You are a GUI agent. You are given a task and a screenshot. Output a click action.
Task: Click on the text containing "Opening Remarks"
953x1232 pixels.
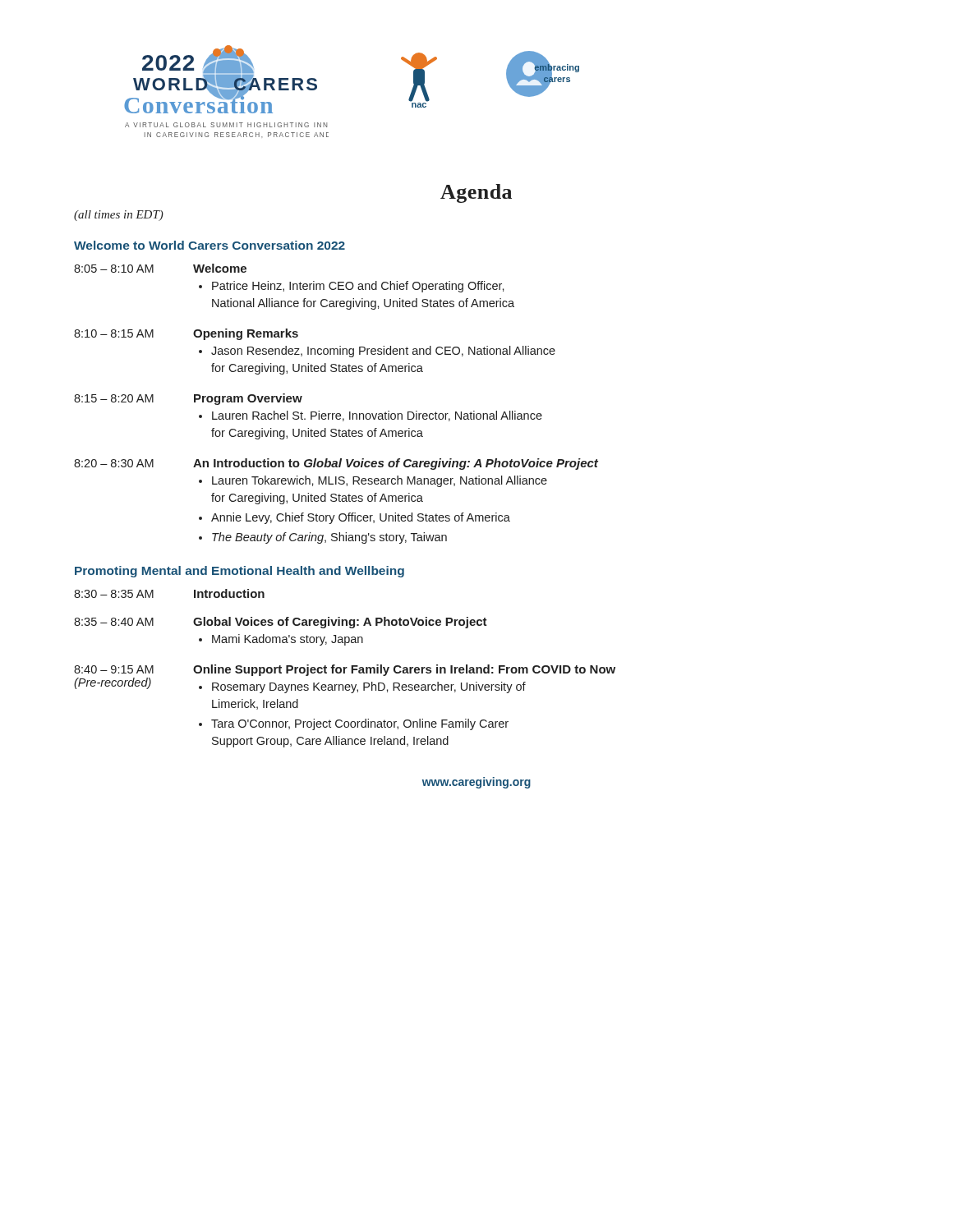[x=246, y=333]
